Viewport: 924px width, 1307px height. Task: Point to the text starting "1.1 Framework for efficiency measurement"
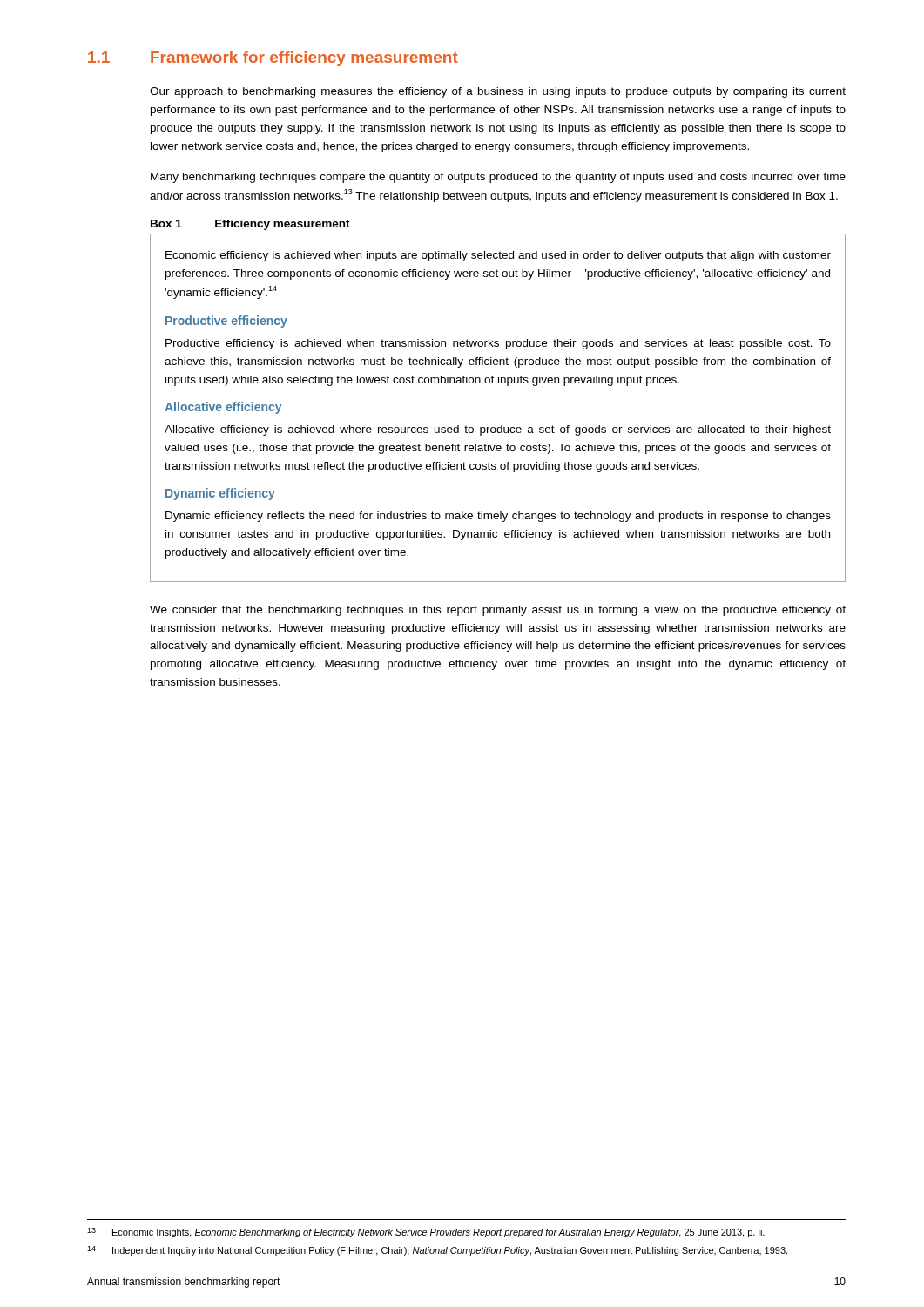pos(272,58)
